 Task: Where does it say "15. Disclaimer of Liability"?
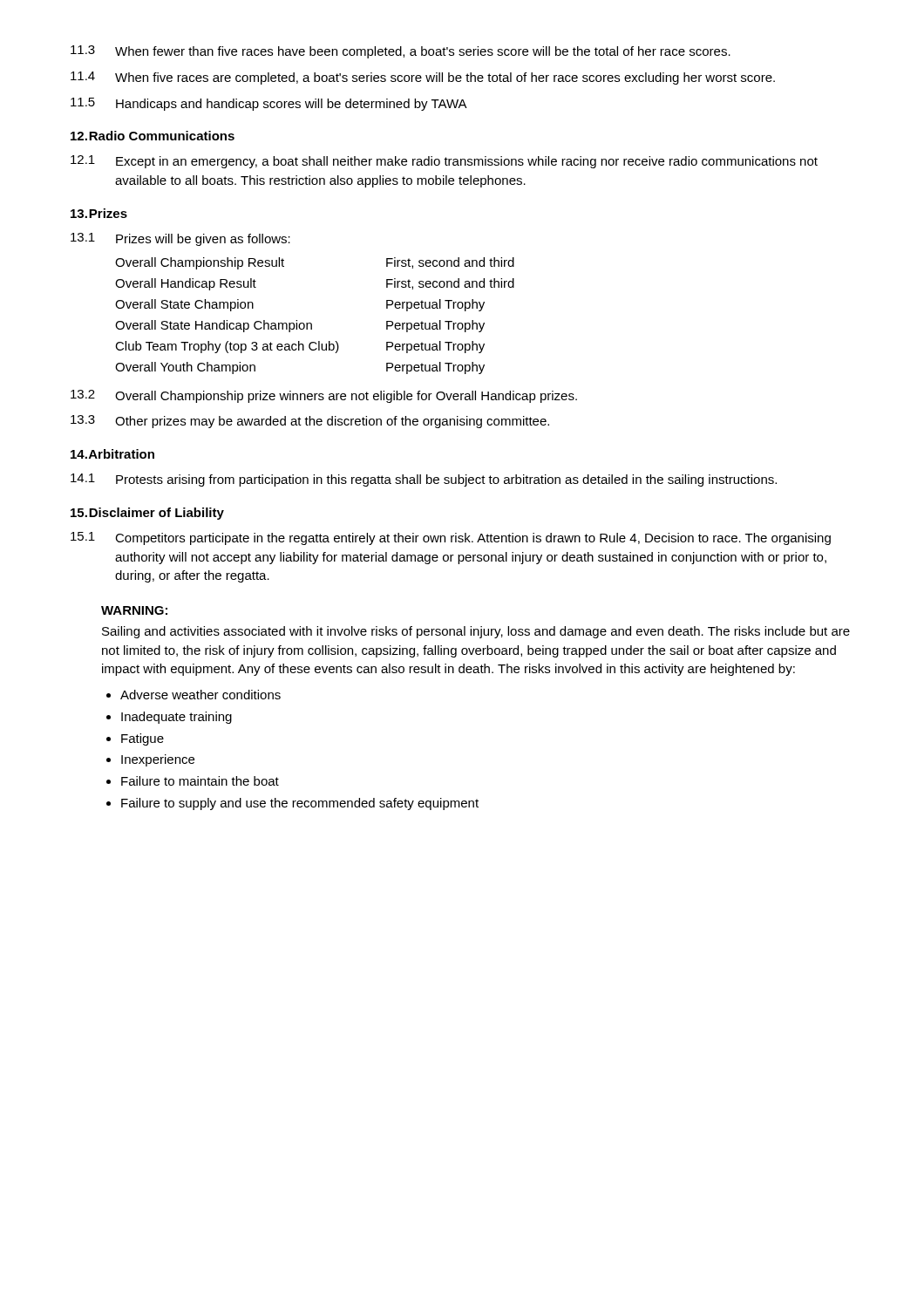pyautogui.click(x=147, y=512)
